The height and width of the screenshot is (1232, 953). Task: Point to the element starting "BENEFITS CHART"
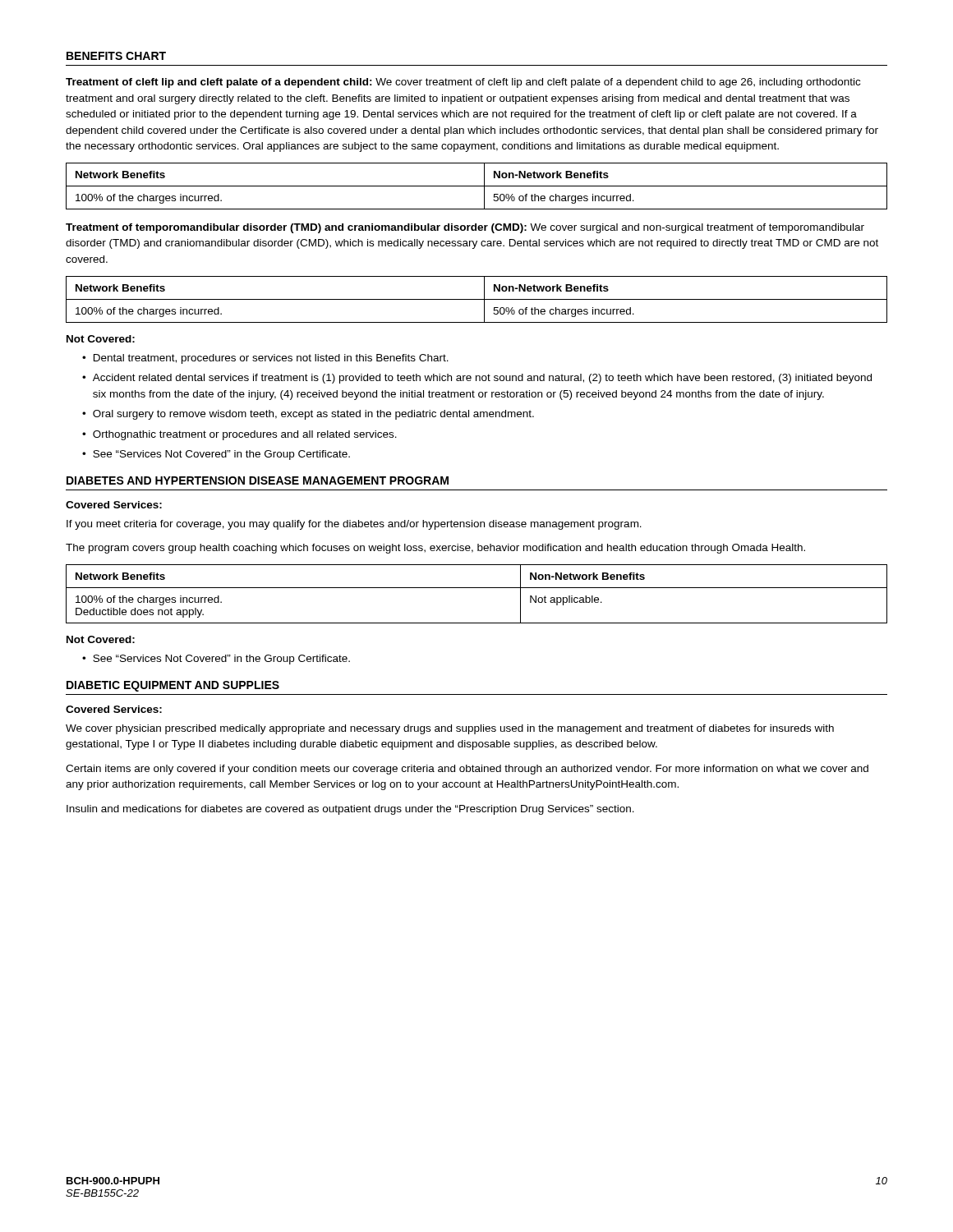point(116,56)
